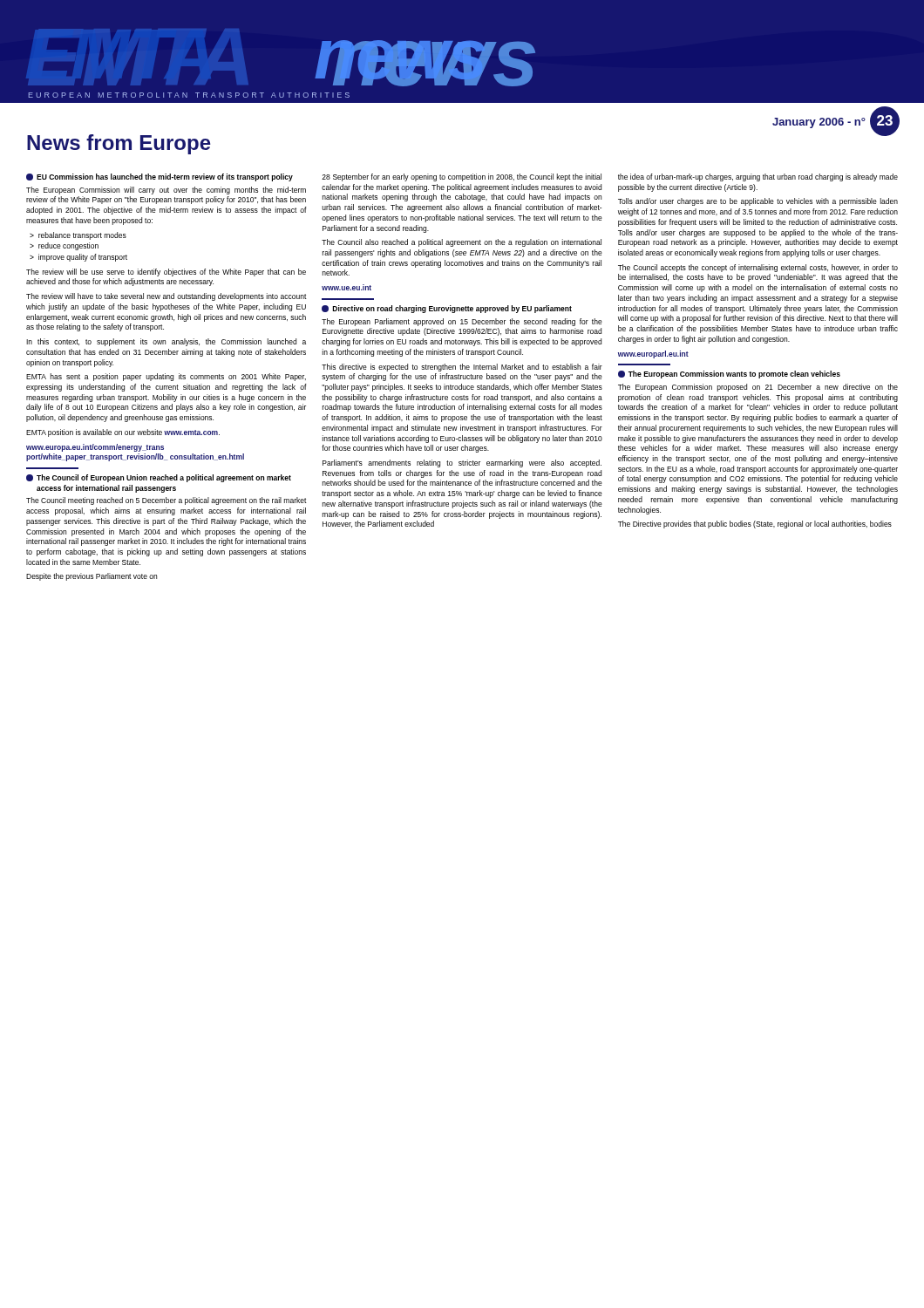
Task: Where is the section header that starts "The Council of European"?
Action: [x=166, y=484]
